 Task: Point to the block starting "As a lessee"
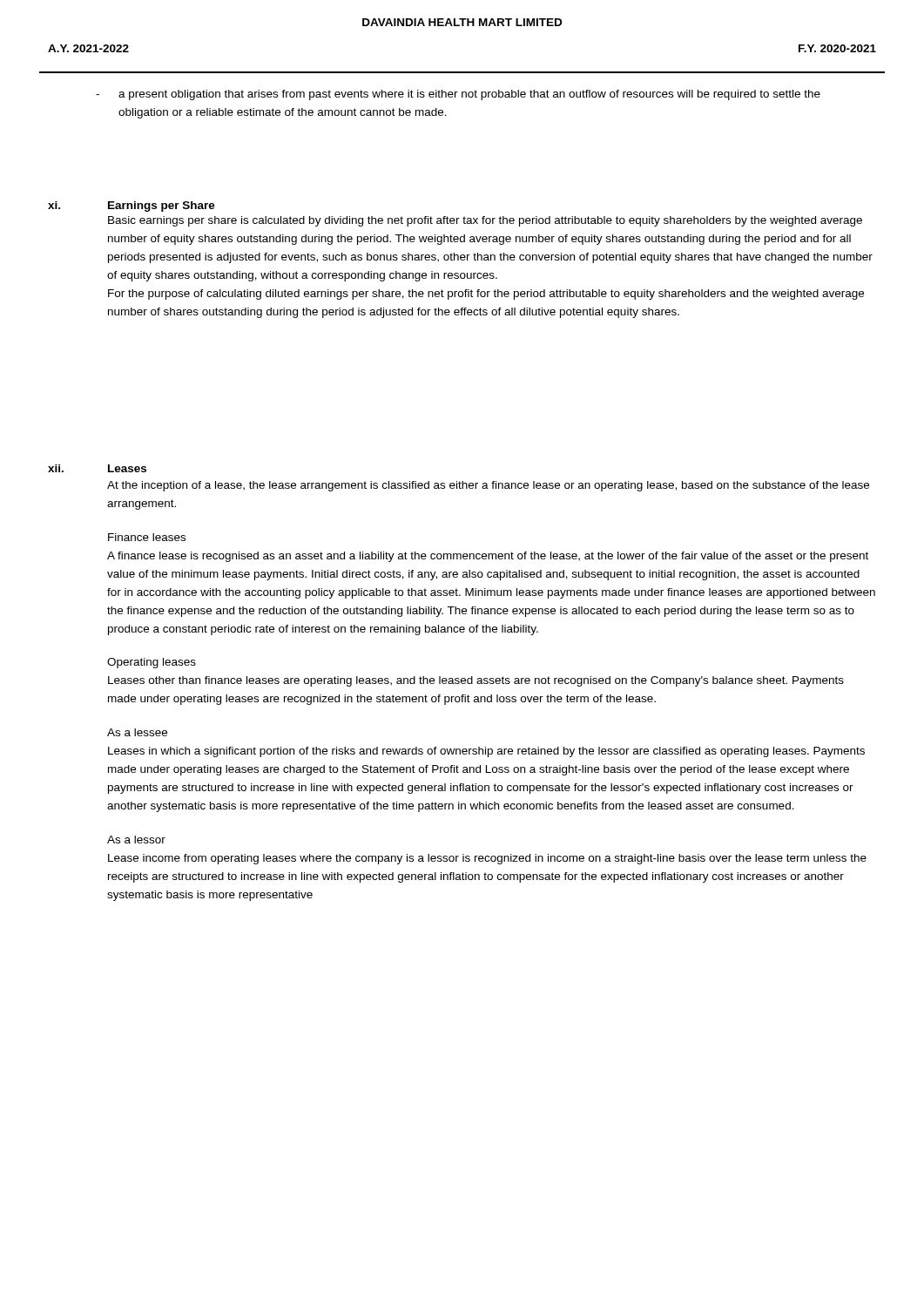(137, 733)
